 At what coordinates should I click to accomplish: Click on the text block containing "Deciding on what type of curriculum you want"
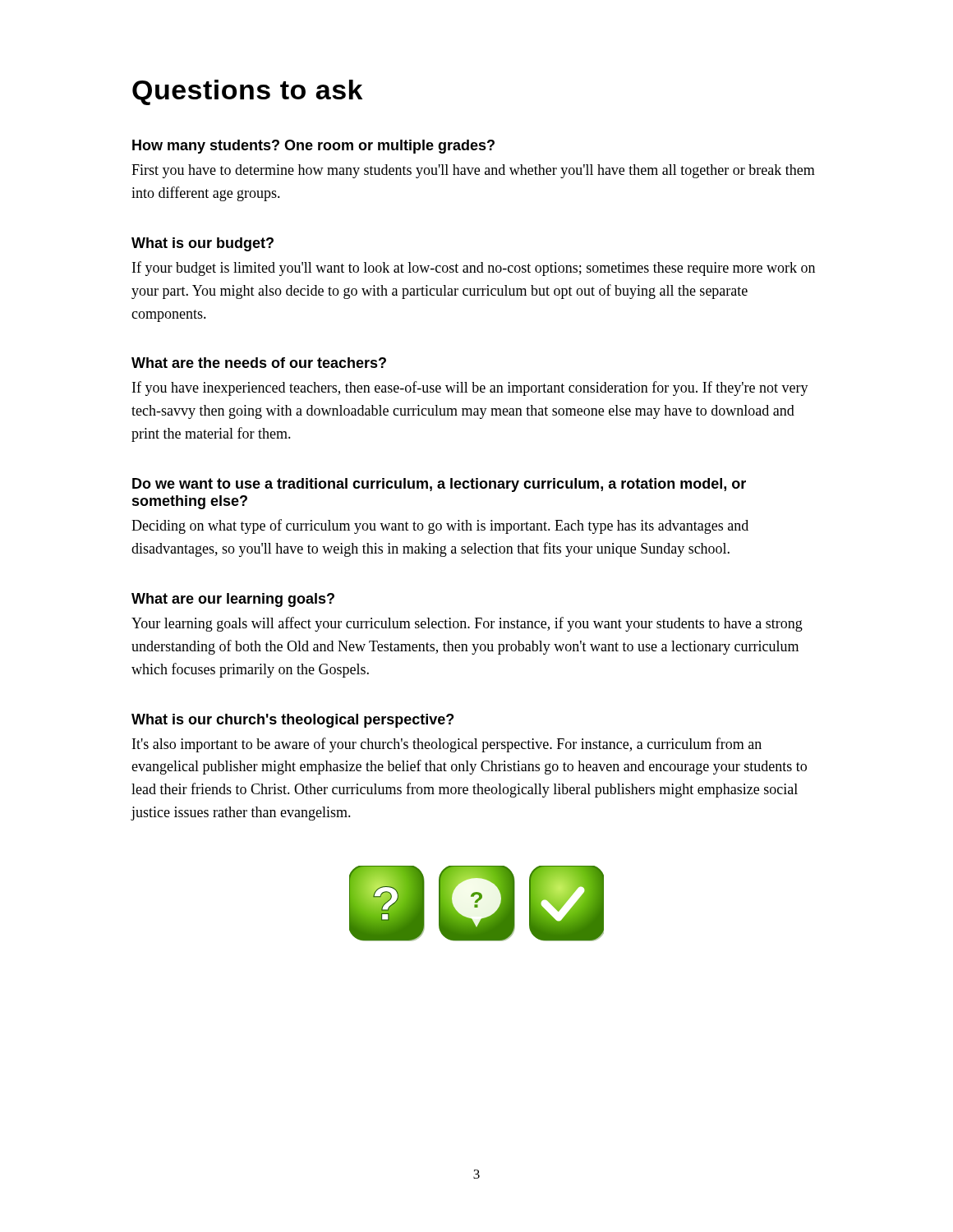(x=440, y=537)
